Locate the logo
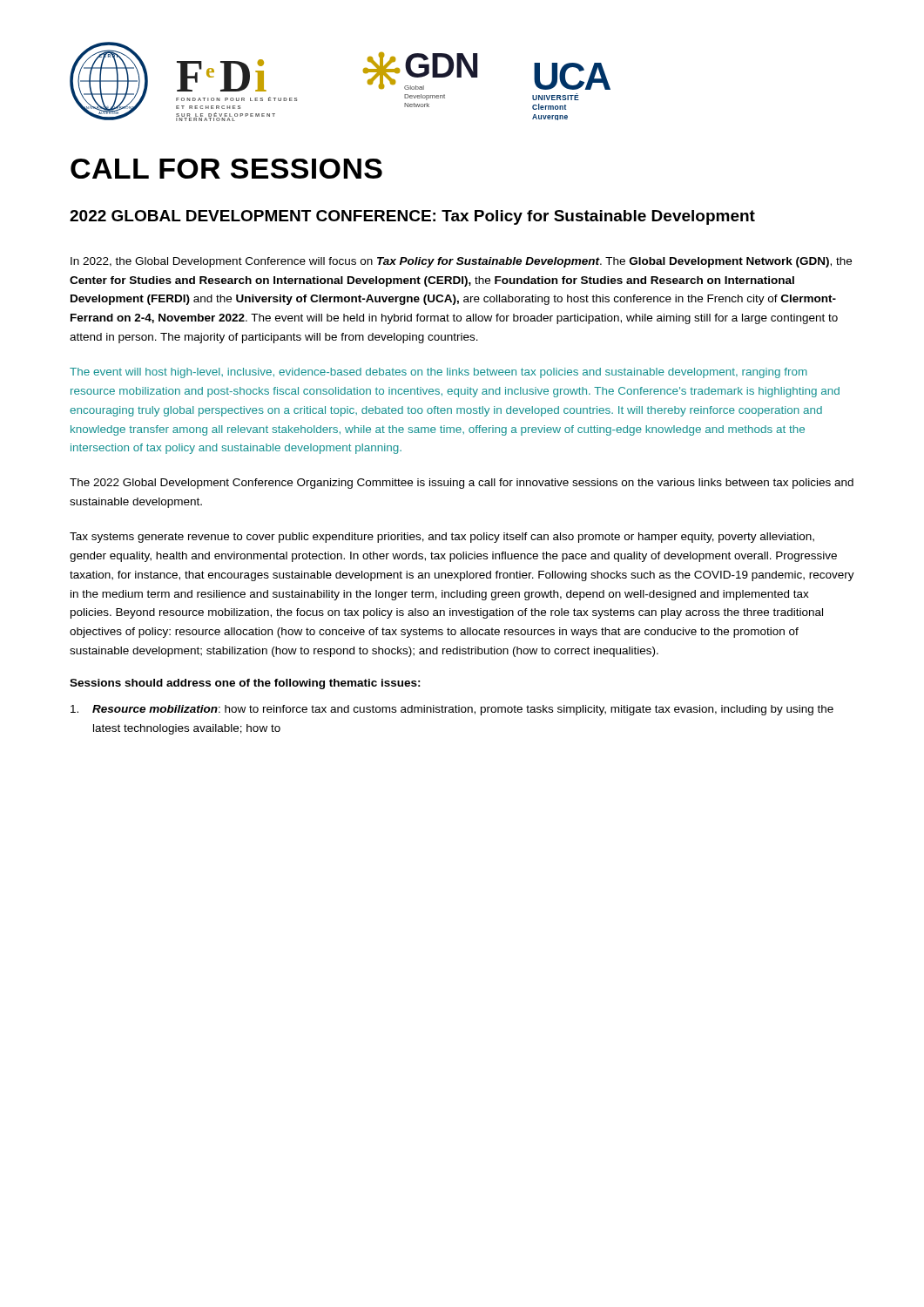 point(462,81)
